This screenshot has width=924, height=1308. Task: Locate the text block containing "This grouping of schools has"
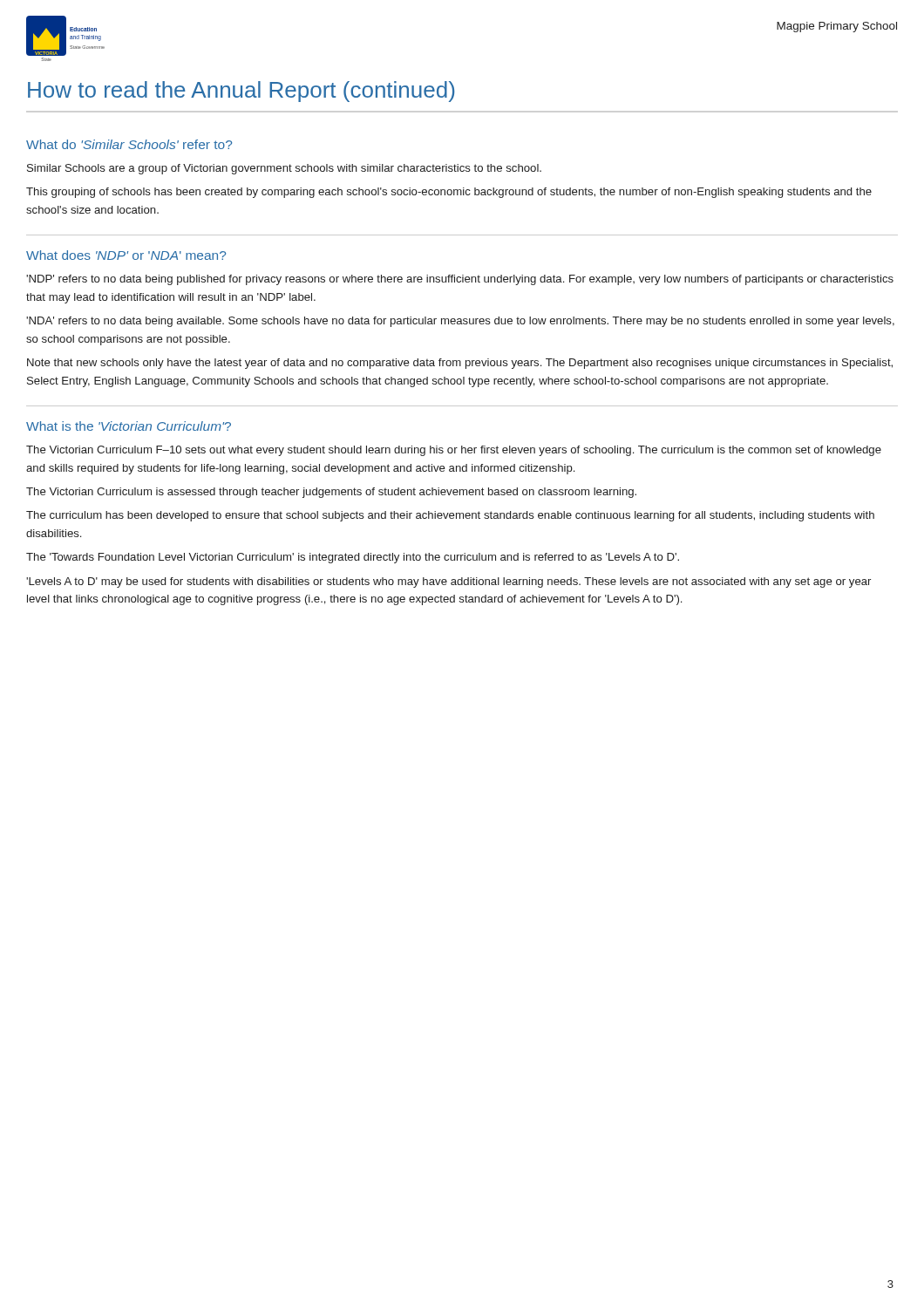pyautogui.click(x=449, y=201)
